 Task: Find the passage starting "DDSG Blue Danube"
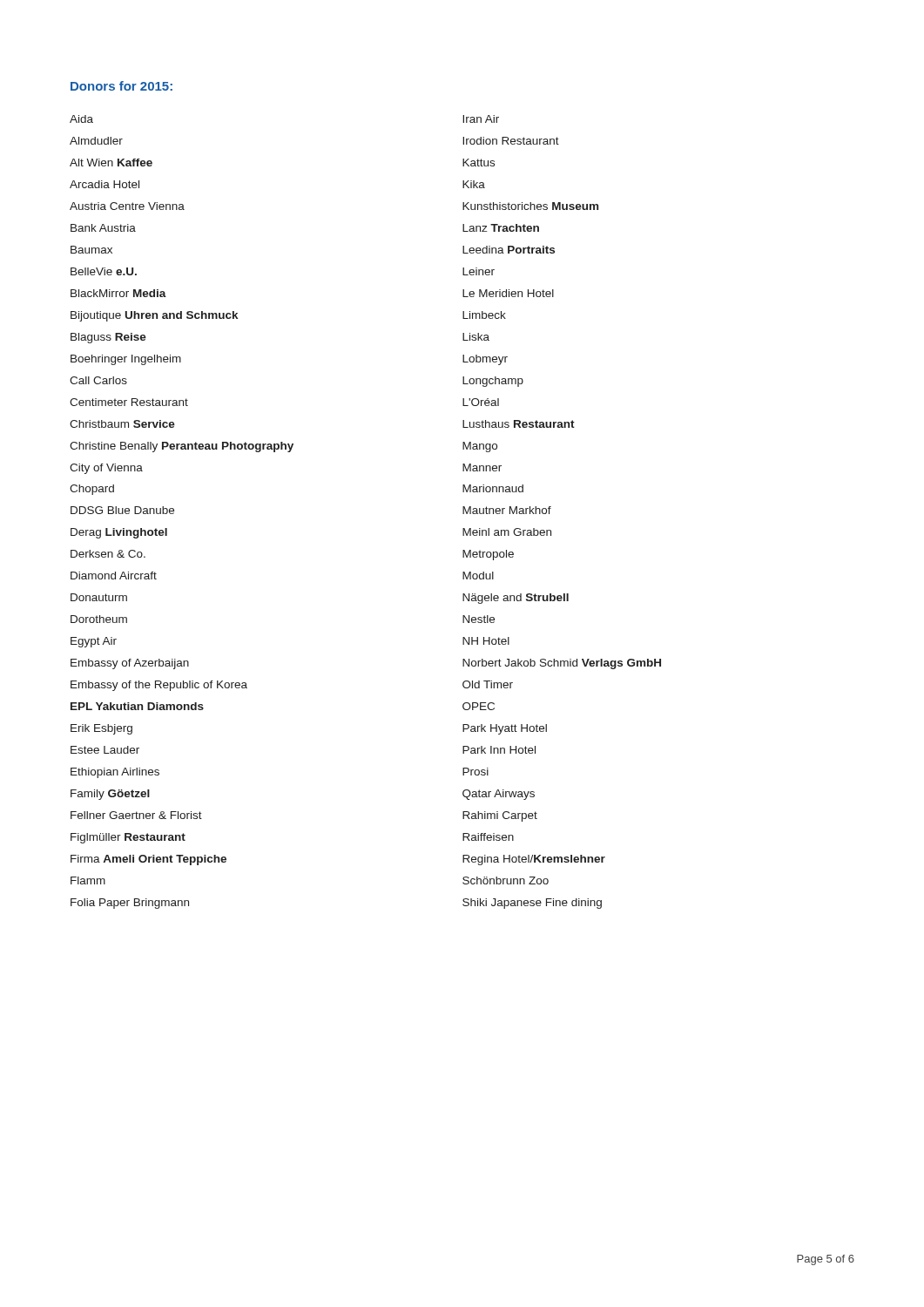122,511
